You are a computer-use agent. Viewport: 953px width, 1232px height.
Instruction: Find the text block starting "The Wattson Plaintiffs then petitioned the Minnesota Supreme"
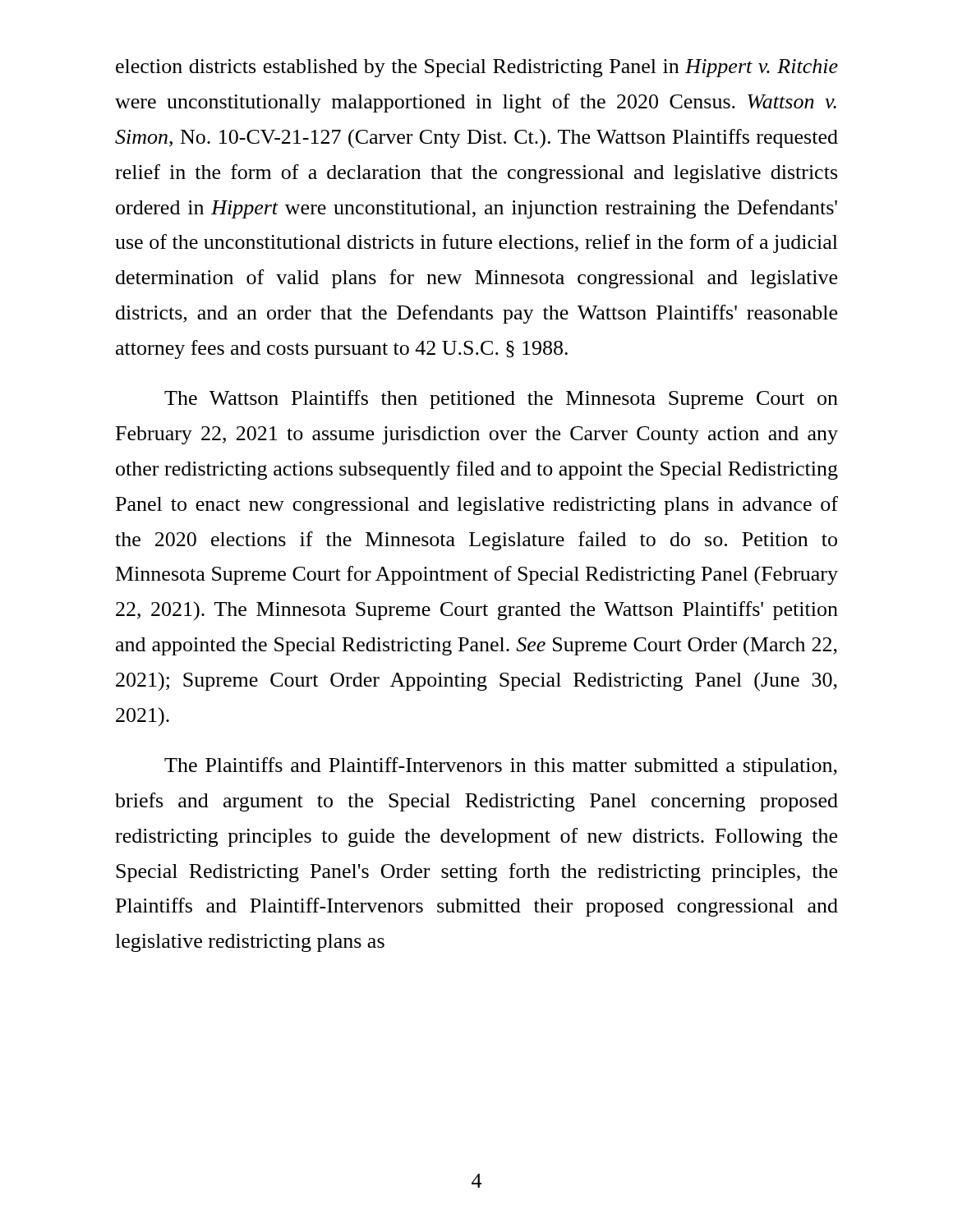[x=476, y=556]
